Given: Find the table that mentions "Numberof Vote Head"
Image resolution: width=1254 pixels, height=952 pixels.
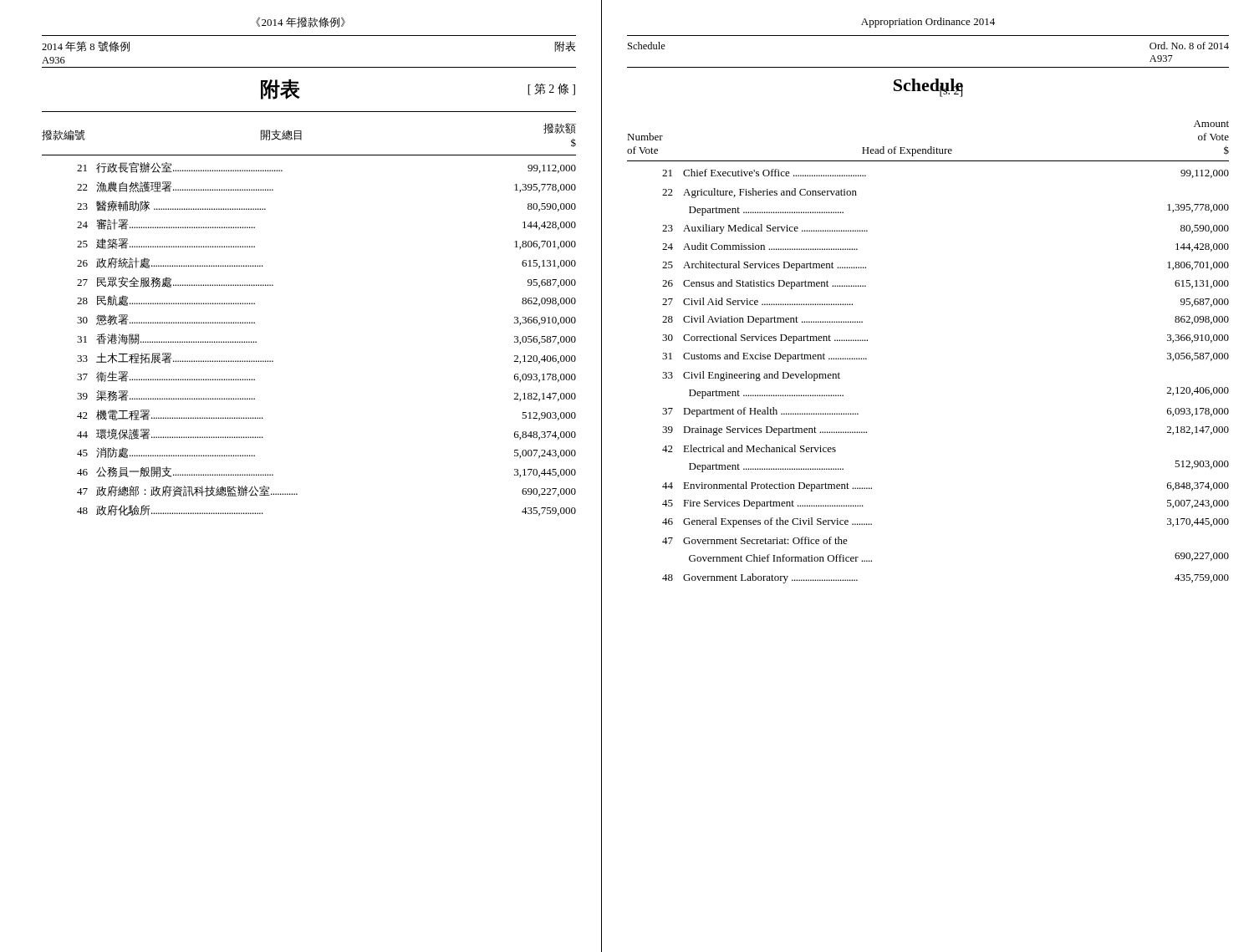Looking at the screenshot, I should pyautogui.click(x=928, y=352).
